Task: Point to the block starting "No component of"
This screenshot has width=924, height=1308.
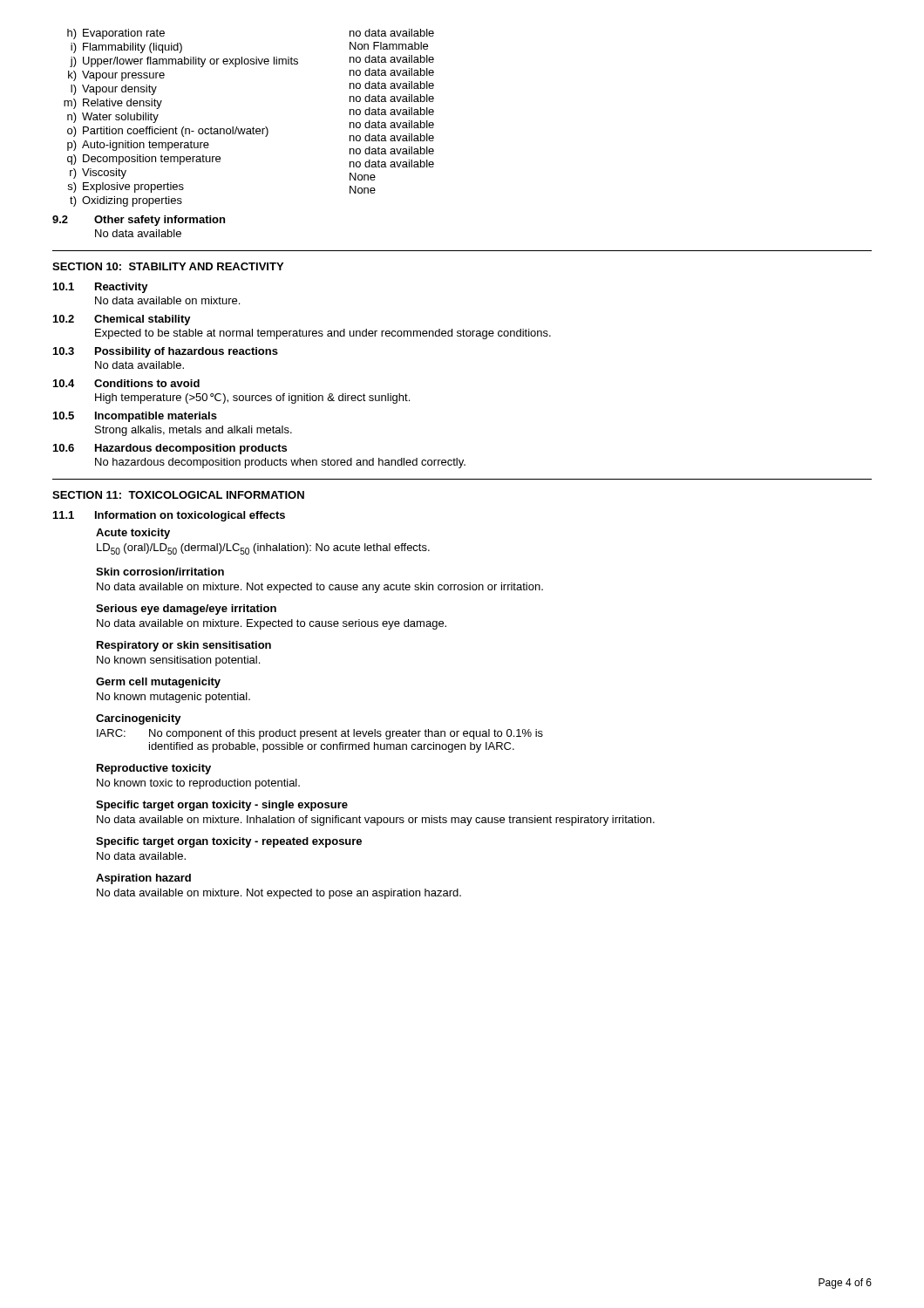Action: click(346, 739)
